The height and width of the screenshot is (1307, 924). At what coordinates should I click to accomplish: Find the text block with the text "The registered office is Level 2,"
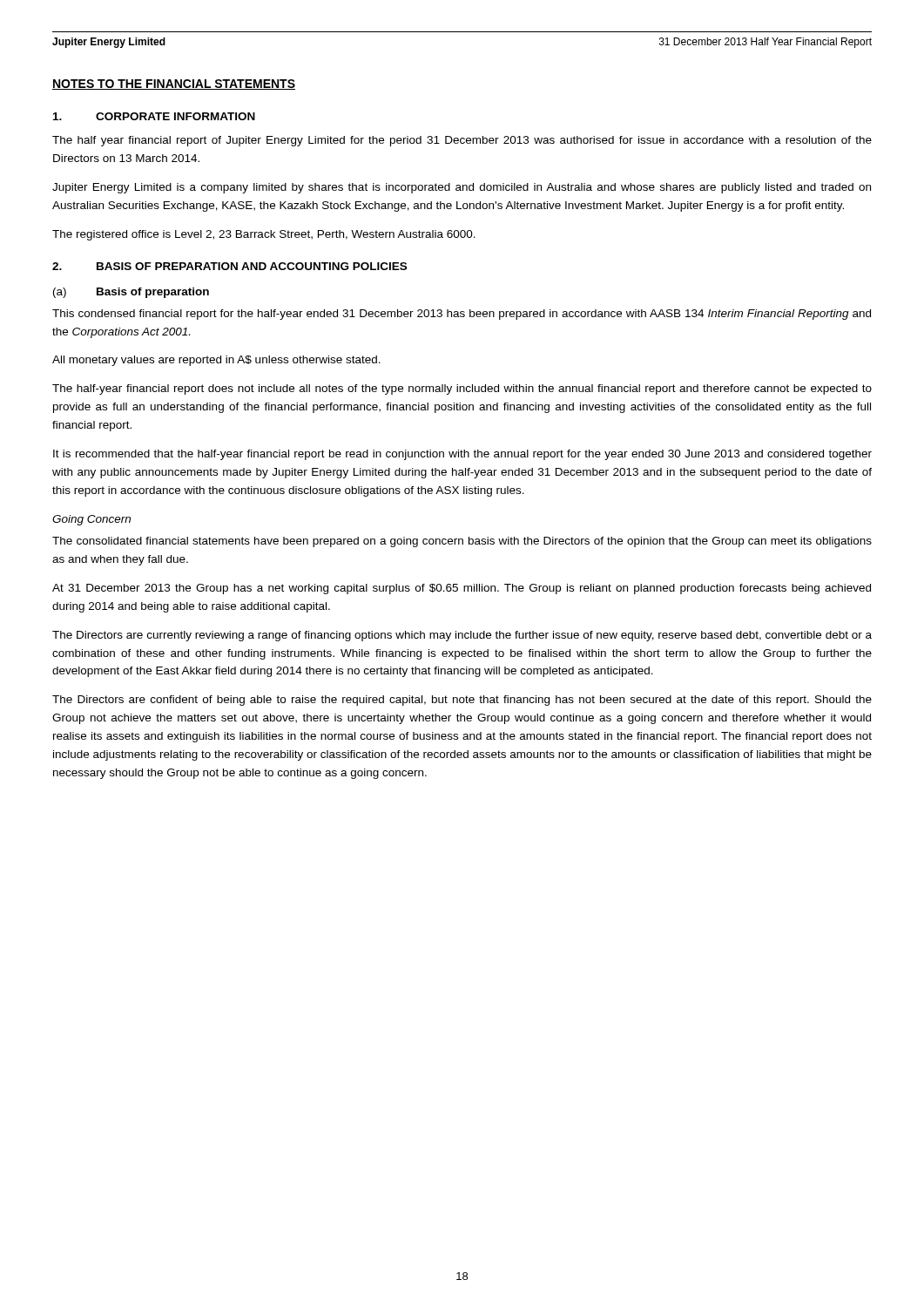[264, 234]
